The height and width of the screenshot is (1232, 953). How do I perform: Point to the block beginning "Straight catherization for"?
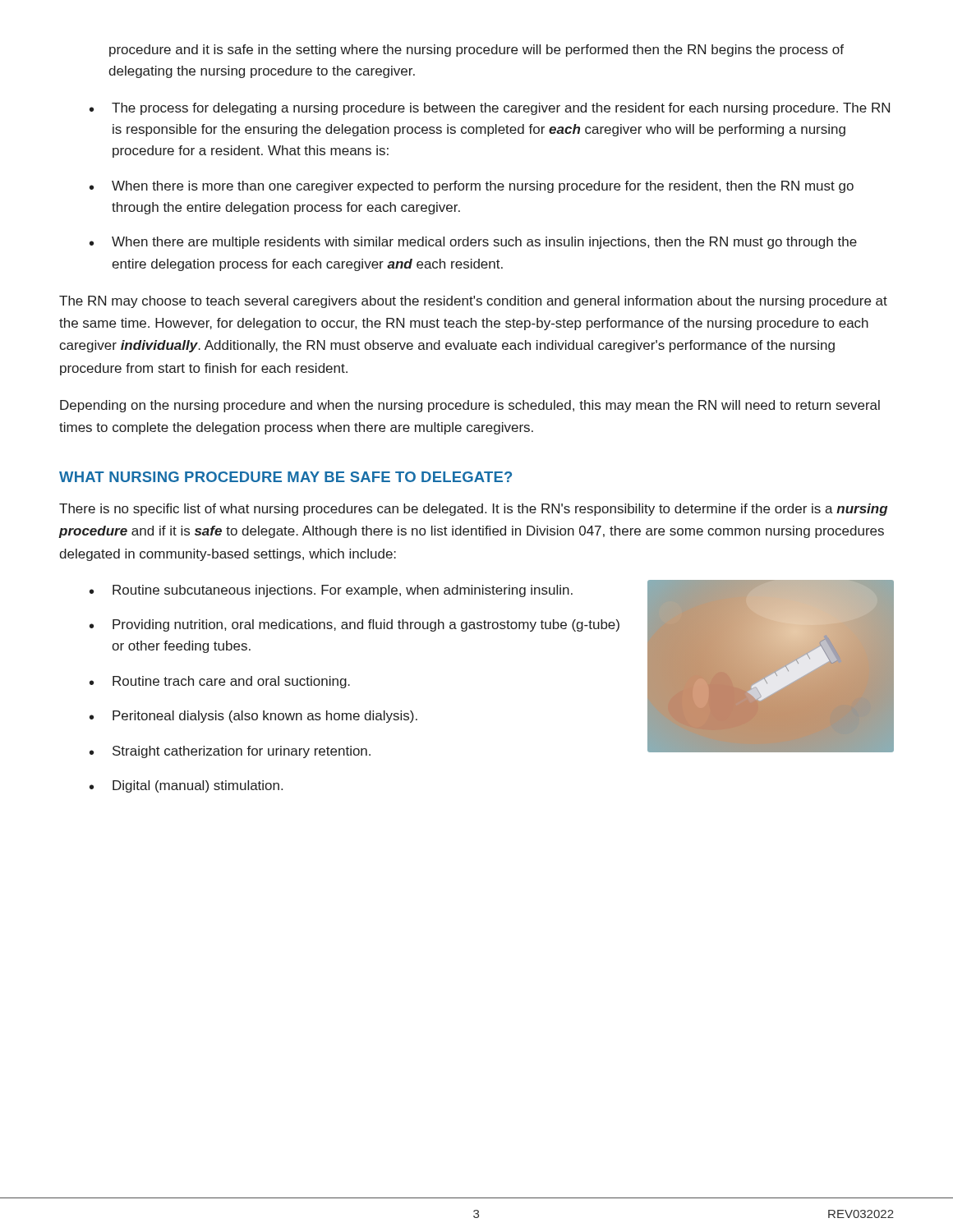[x=242, y=751]
